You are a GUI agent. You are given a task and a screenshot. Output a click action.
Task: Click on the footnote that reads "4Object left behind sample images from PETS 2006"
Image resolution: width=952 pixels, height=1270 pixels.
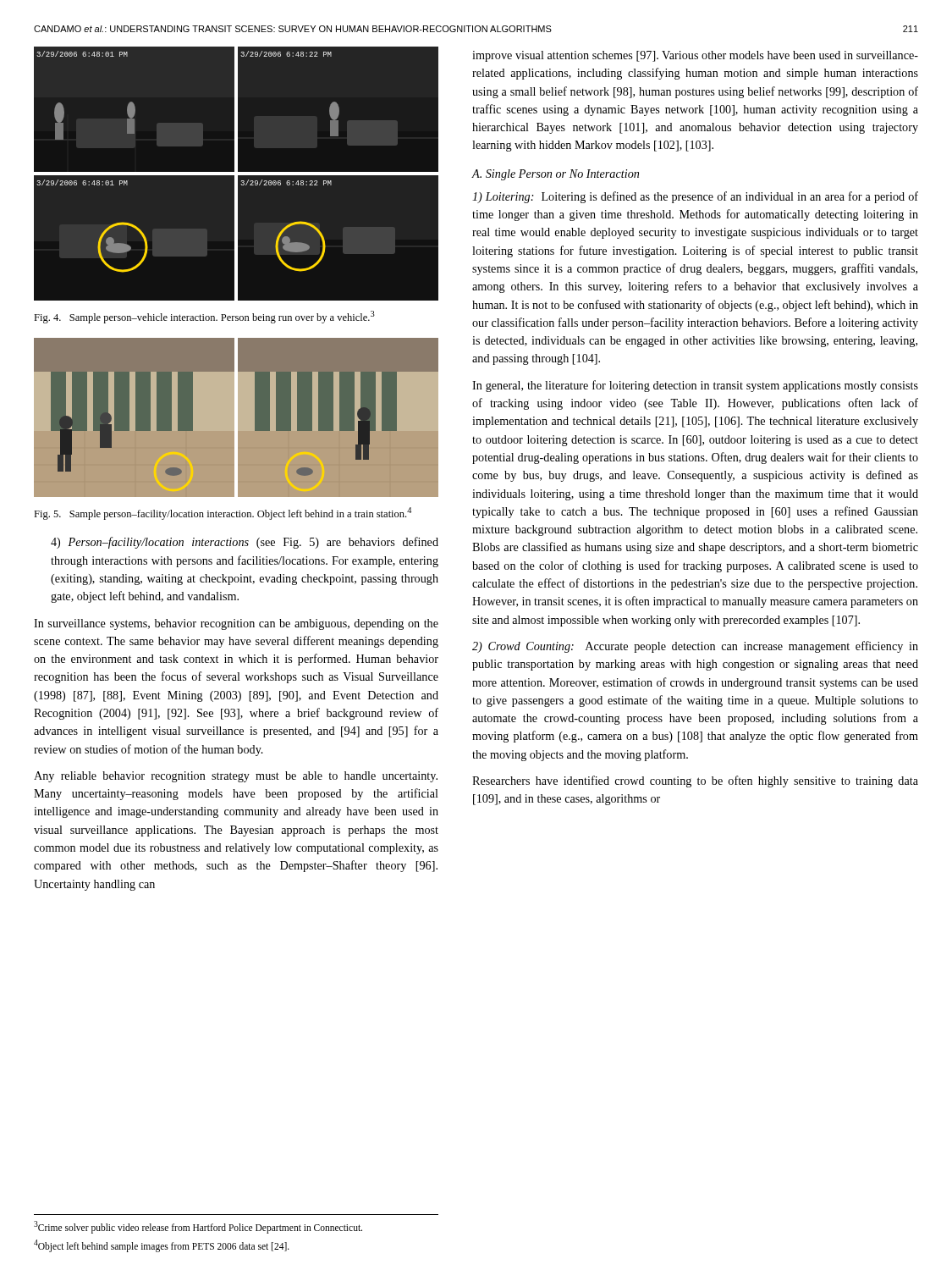162,1245
